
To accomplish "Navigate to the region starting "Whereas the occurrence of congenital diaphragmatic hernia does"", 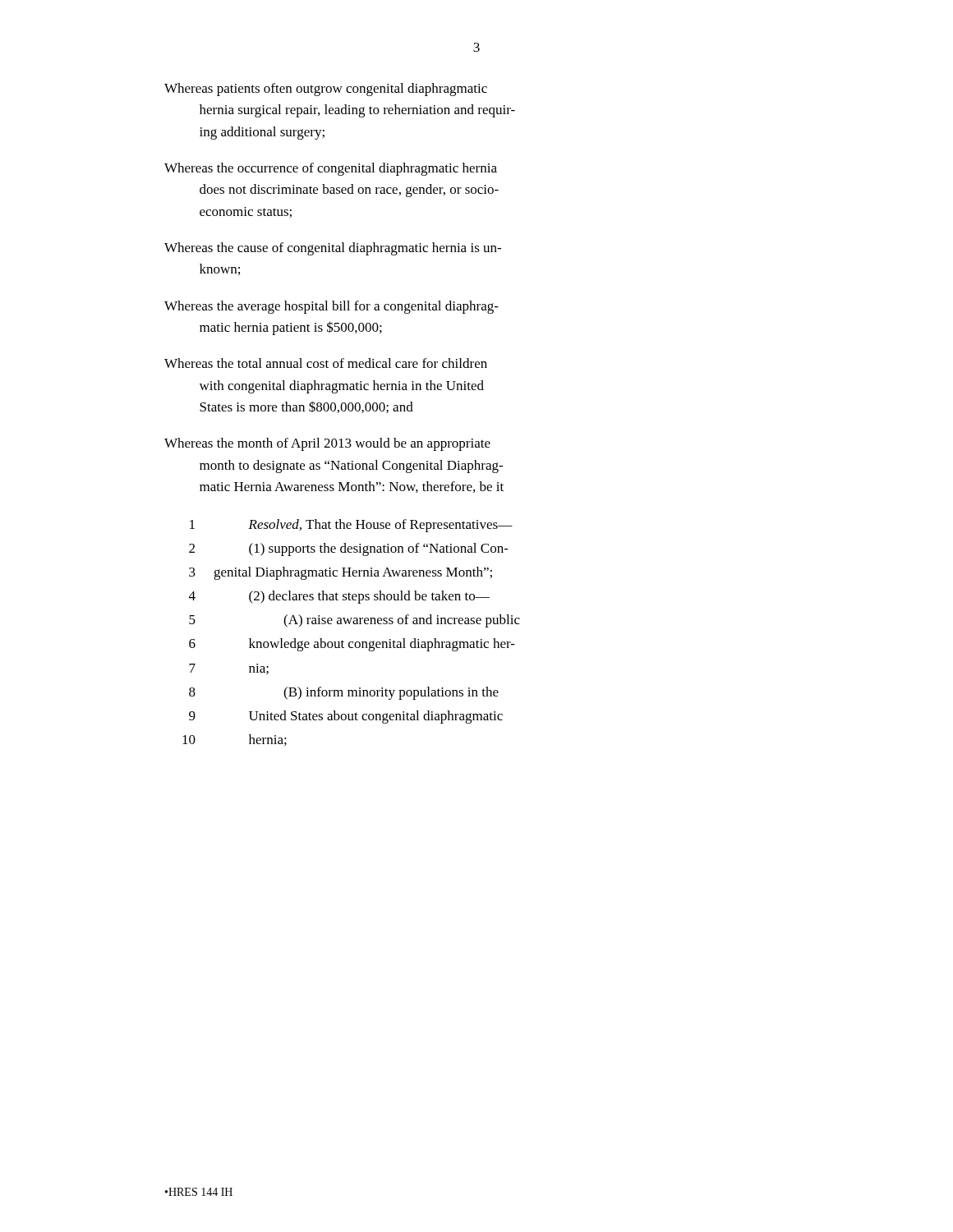I will tap(491, 190).
